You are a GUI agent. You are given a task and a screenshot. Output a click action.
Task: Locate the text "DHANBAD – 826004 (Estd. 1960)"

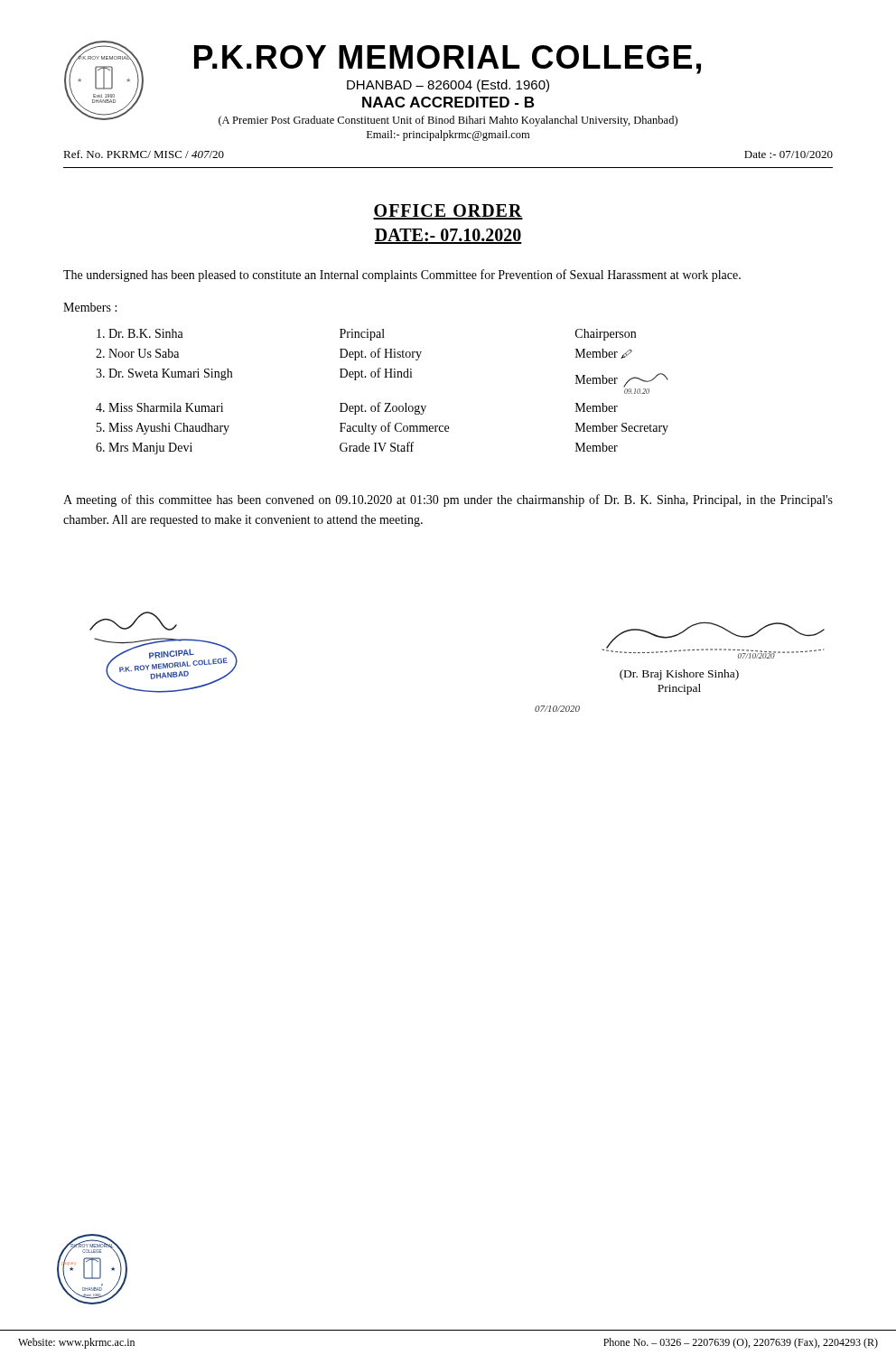pos(448,84)
